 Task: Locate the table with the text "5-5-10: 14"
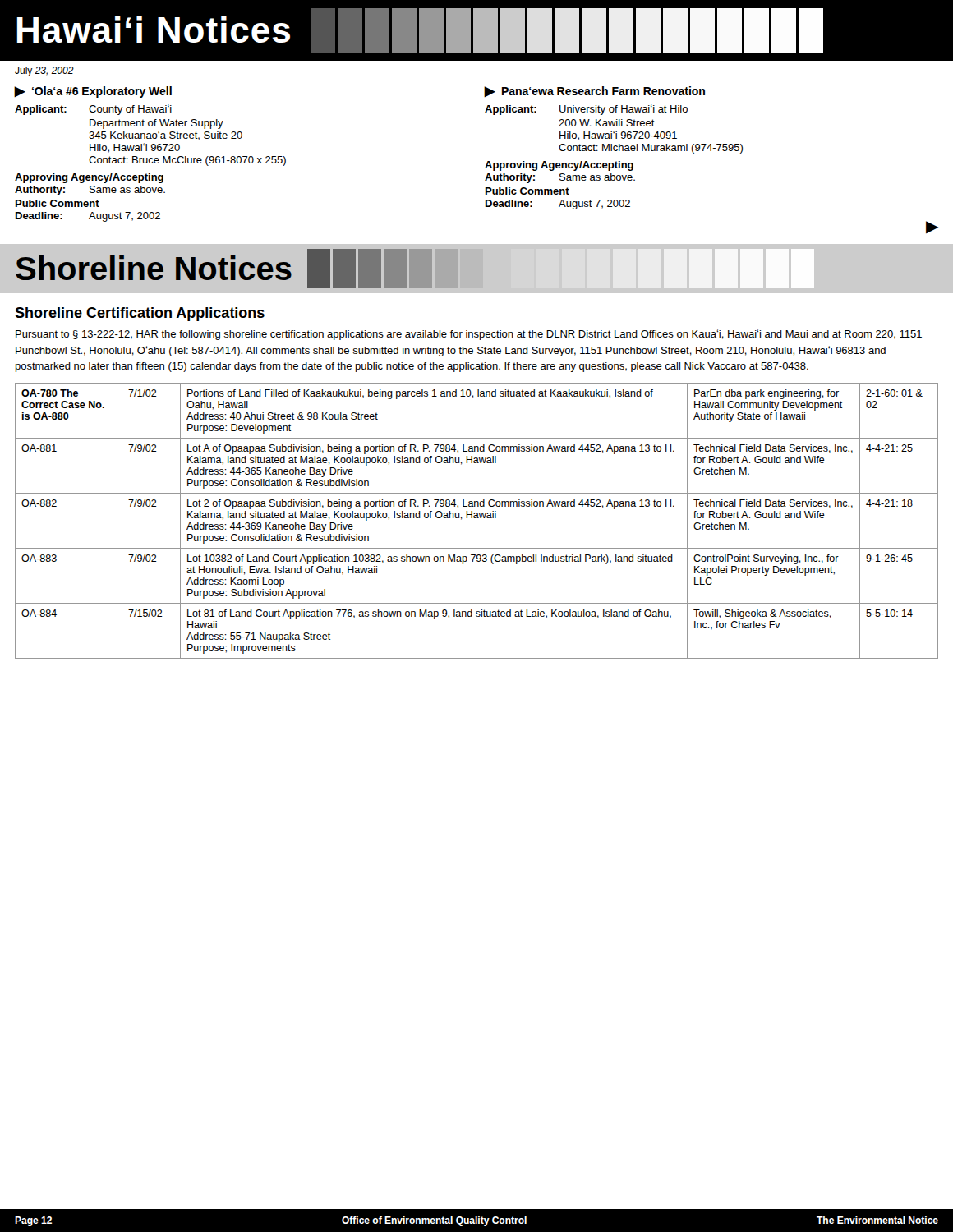point(476,545)
